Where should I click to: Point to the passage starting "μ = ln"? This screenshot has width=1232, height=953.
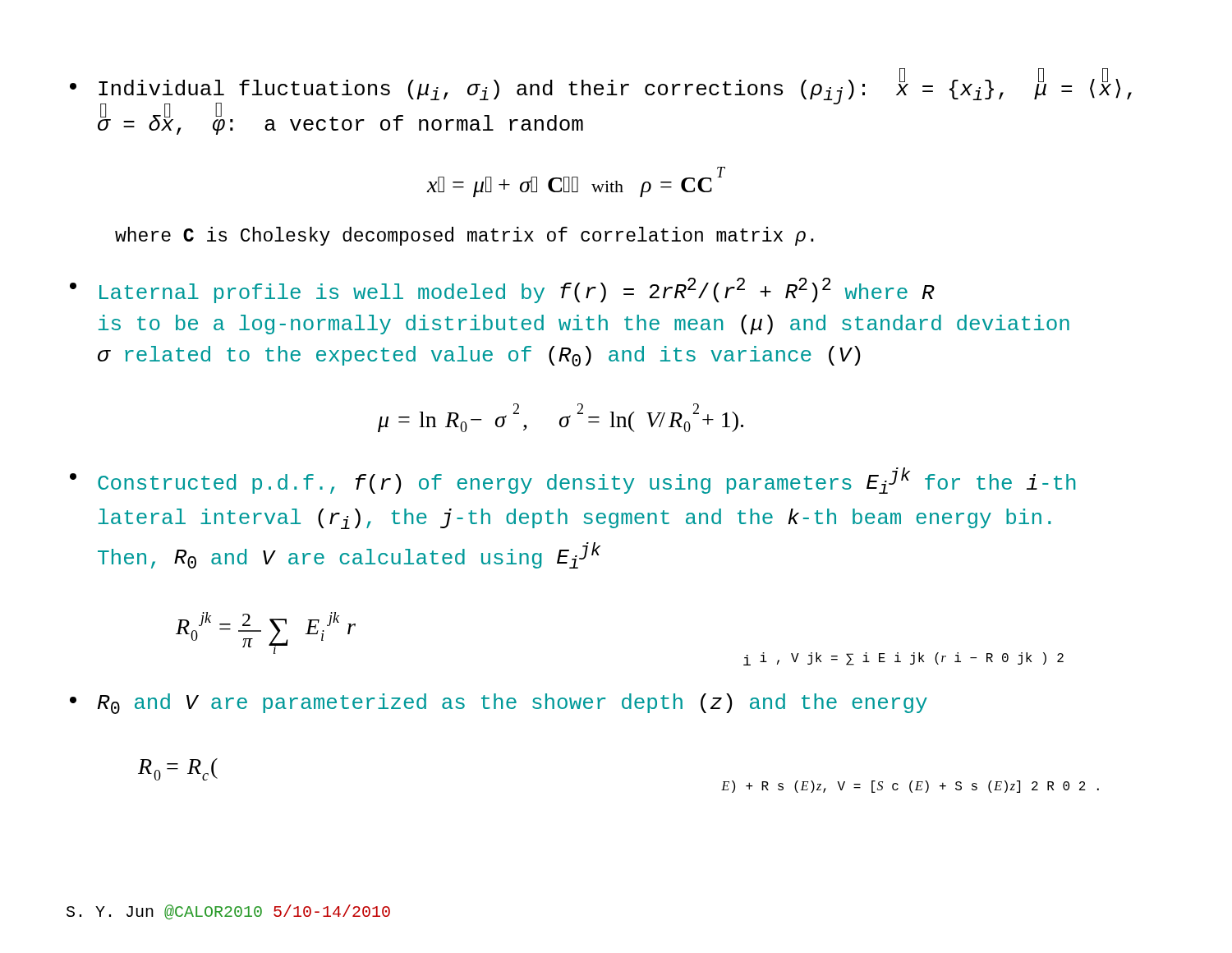(616, 419)
